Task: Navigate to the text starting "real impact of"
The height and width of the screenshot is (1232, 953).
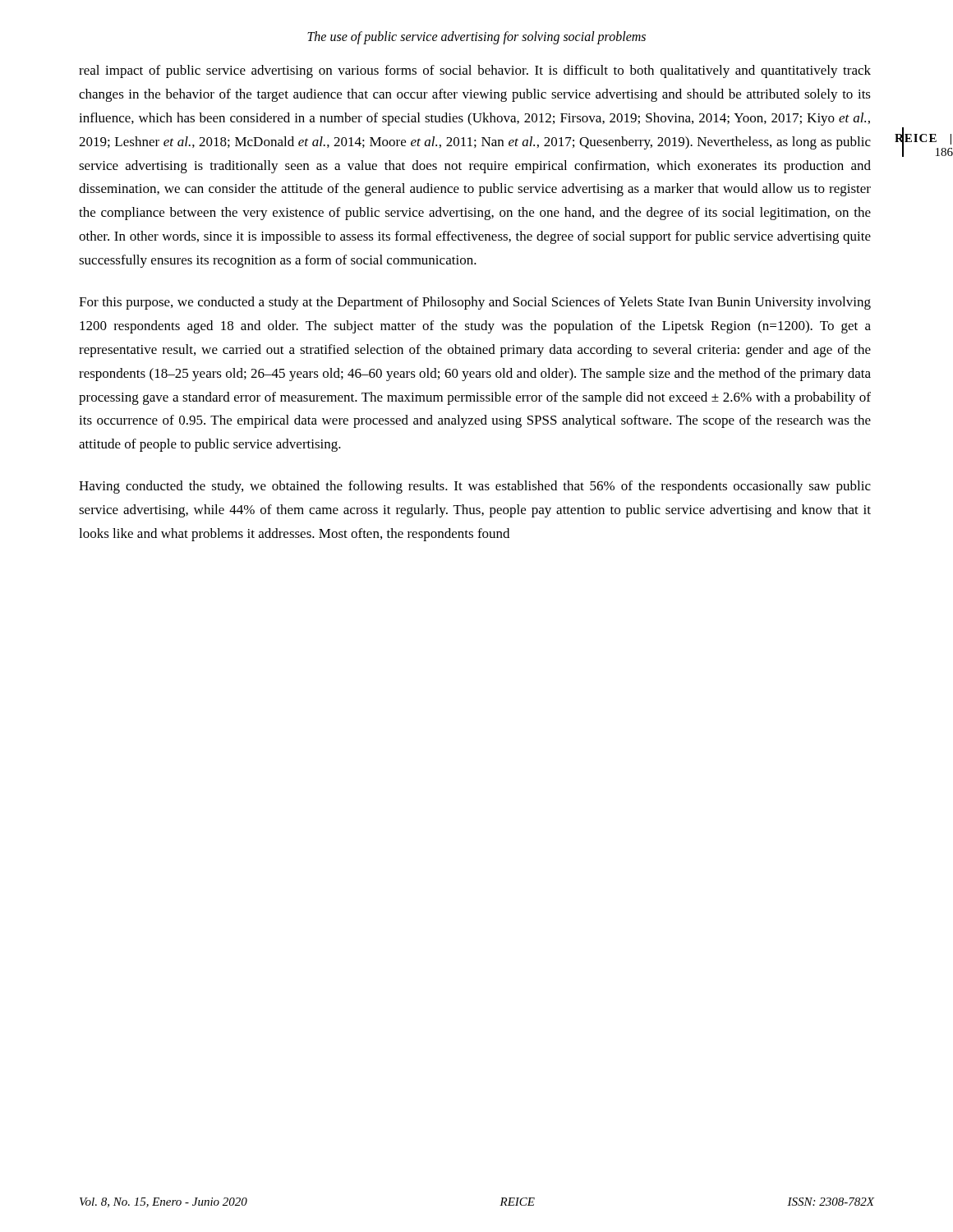Action: (x=475, y=165)
